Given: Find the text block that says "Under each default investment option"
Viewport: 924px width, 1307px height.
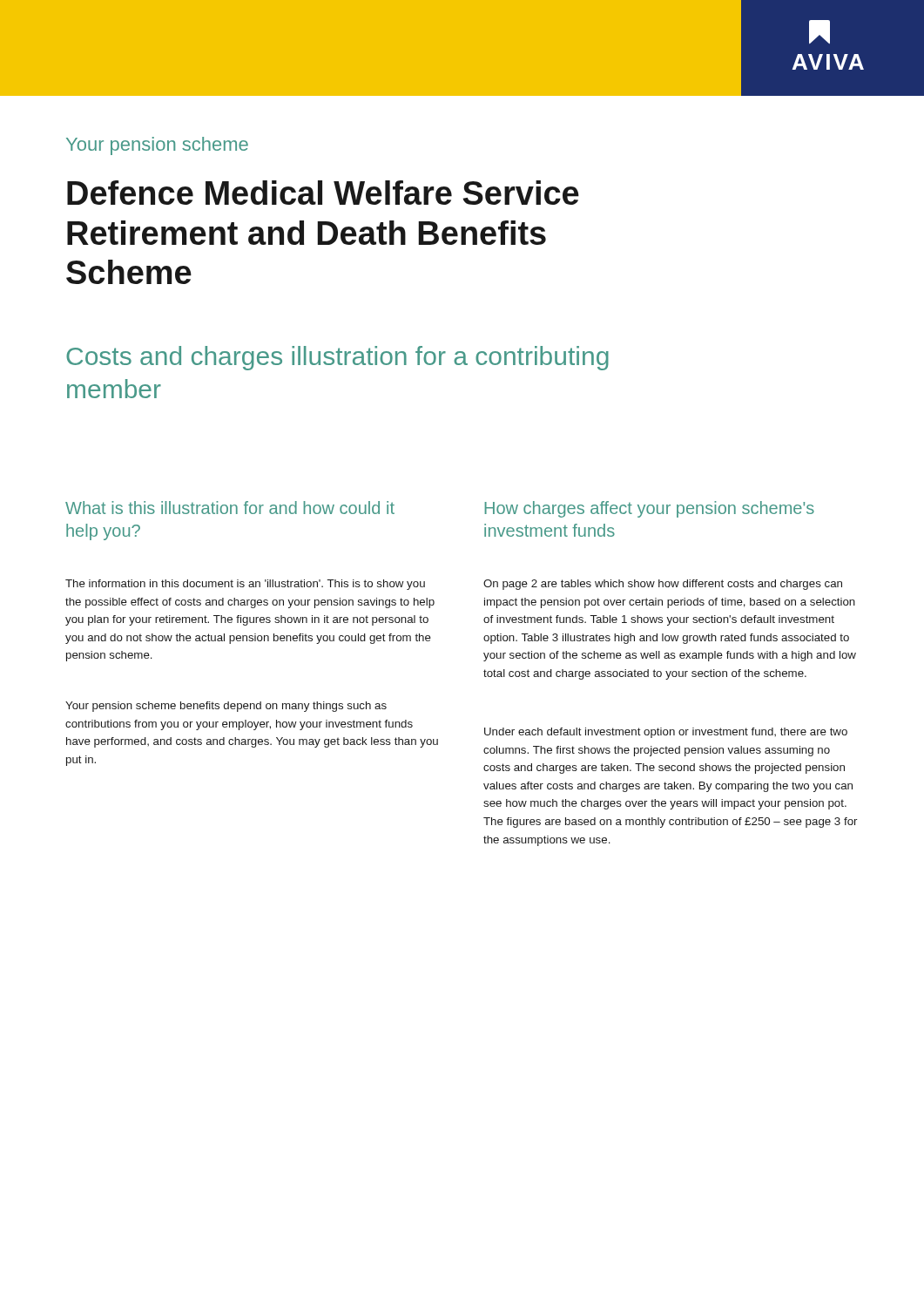Looking at the screenshot, I should pyautogui.click(x=670, y=785).
